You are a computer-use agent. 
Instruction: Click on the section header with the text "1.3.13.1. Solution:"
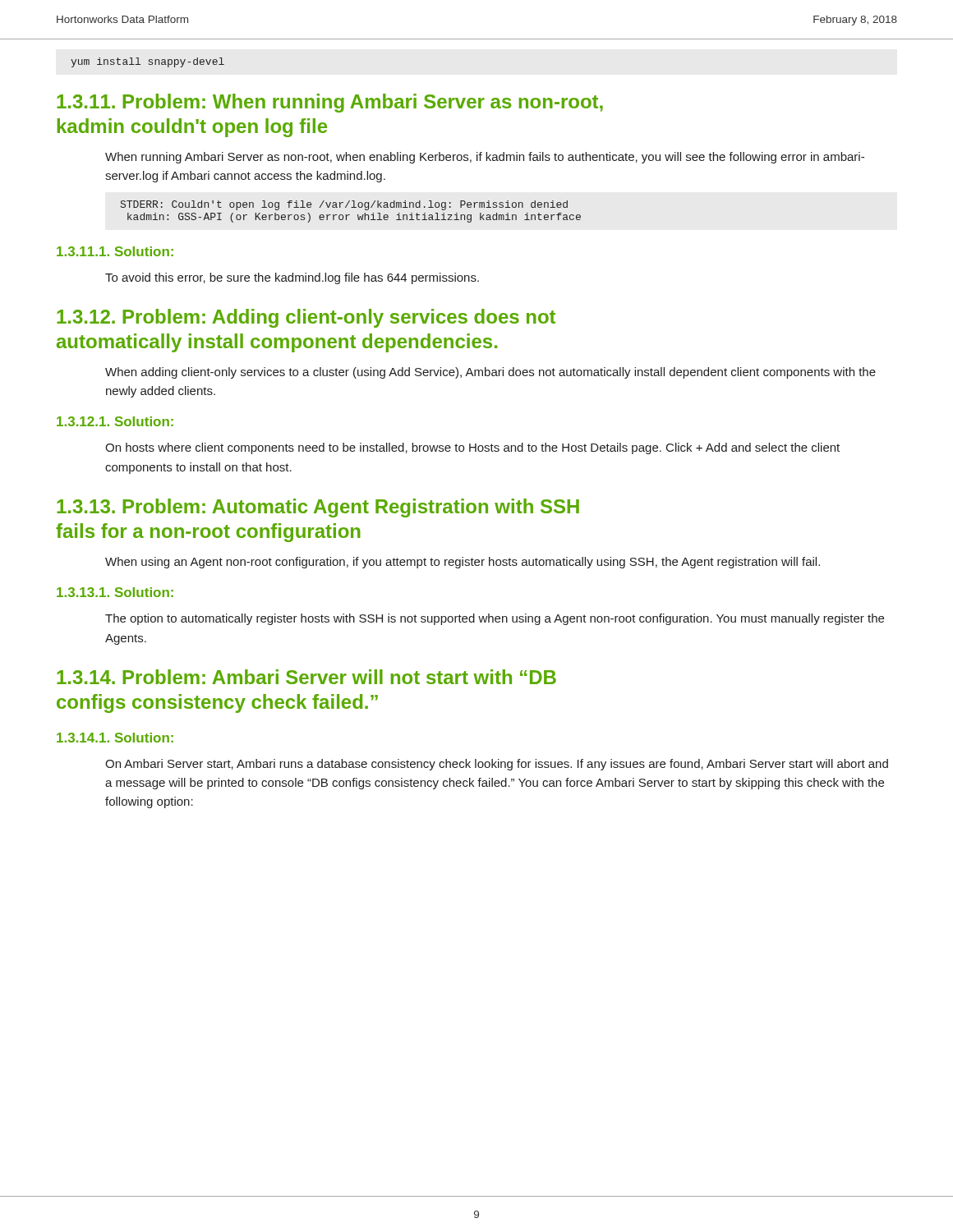click(x=115, y=593)
